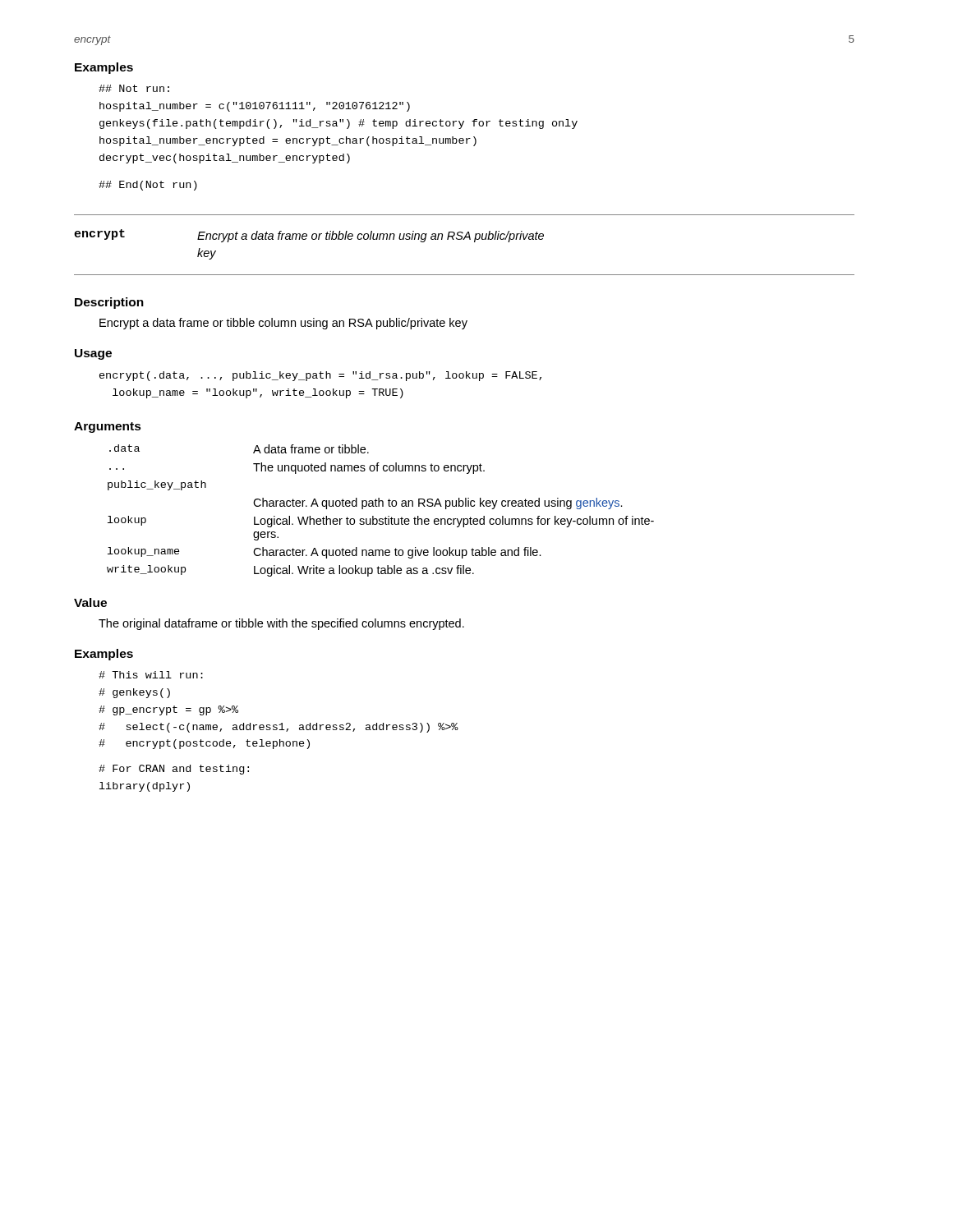This screenshot has height=1232, width=953.
Task: Click the passage that begins "This will run: # genkeys() # gp_encrypt ="
Action: pos(464,732)
